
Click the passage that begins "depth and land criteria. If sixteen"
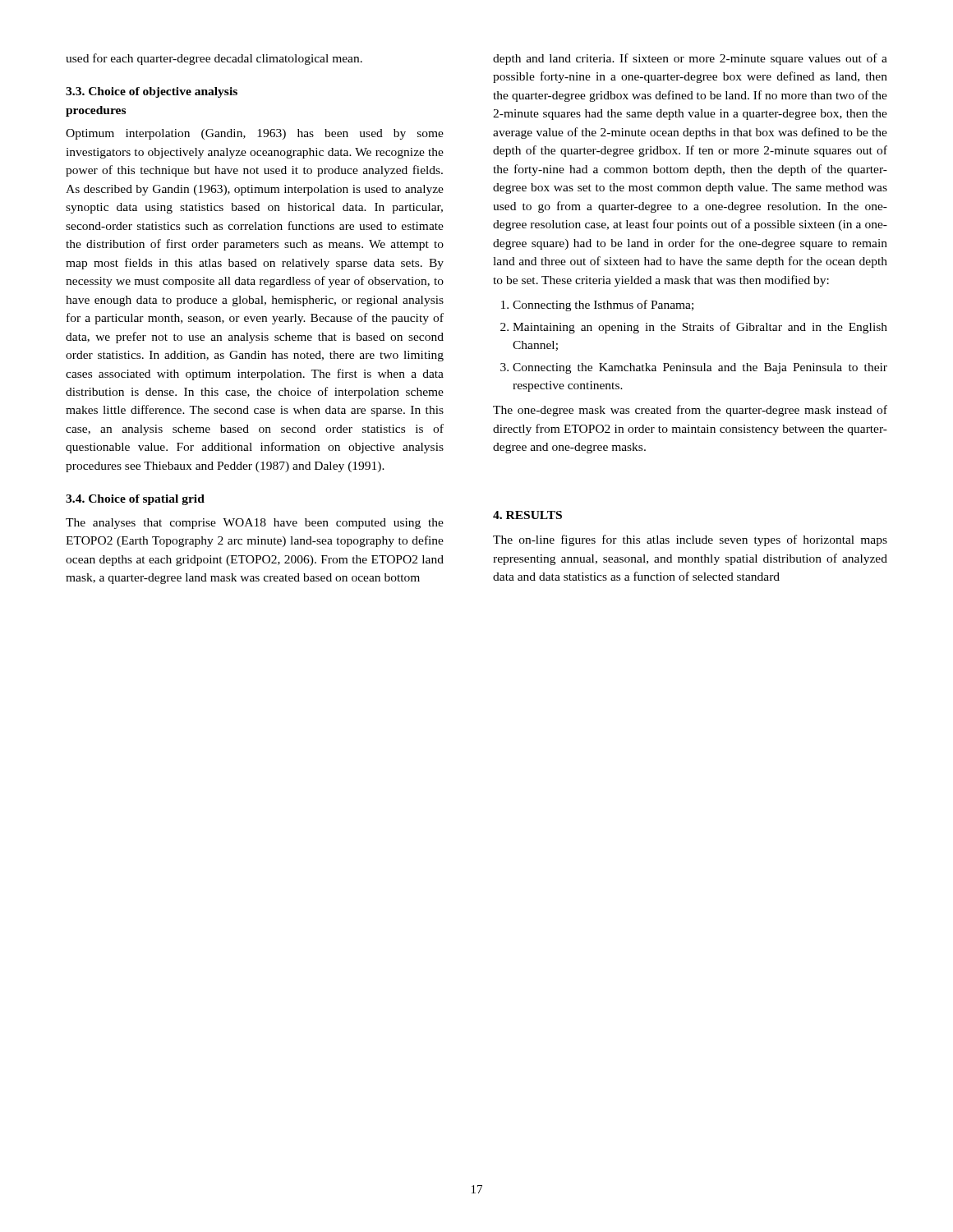click(x=690, y=169)
